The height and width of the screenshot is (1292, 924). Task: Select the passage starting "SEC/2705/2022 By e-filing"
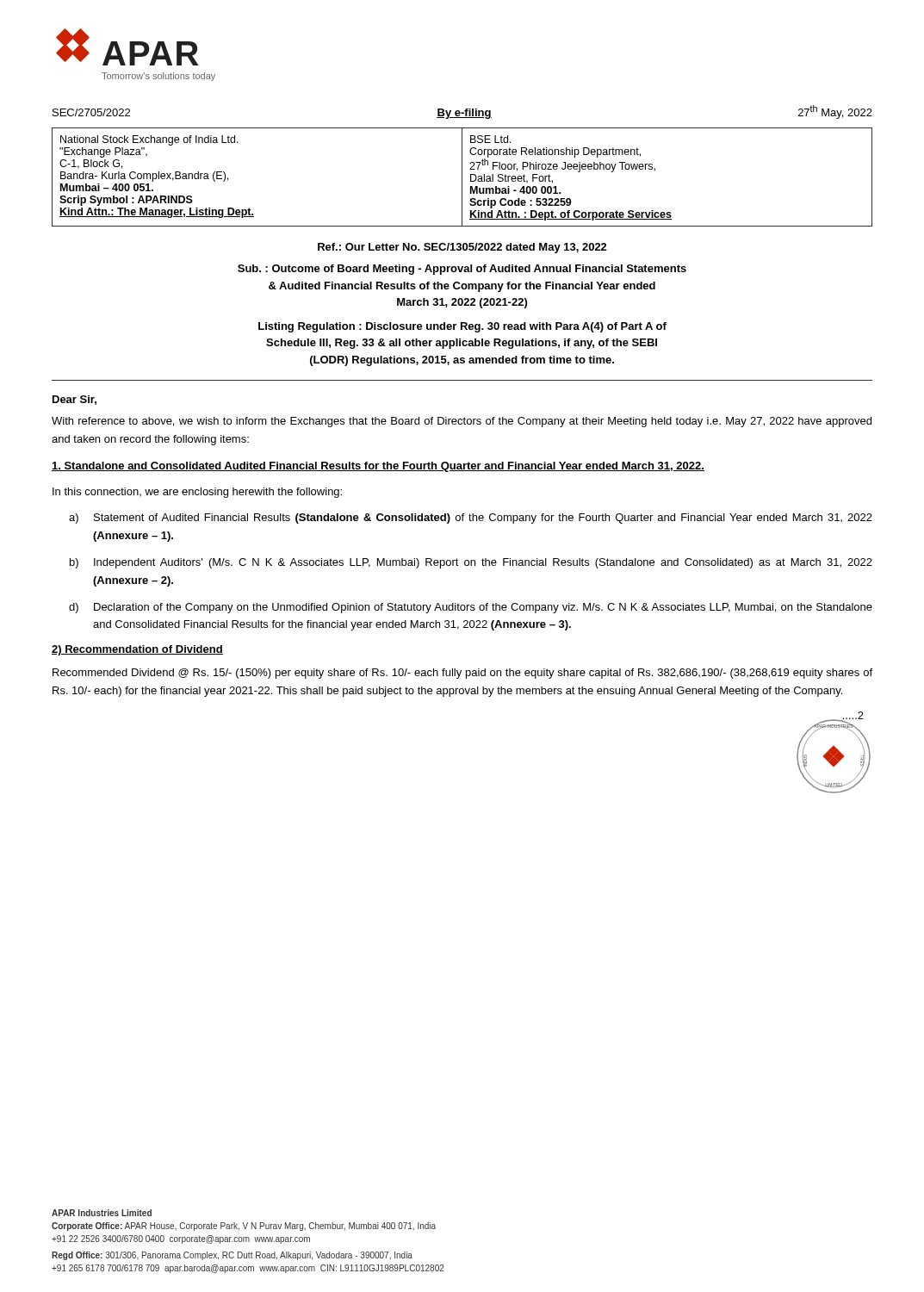point(462,111)
